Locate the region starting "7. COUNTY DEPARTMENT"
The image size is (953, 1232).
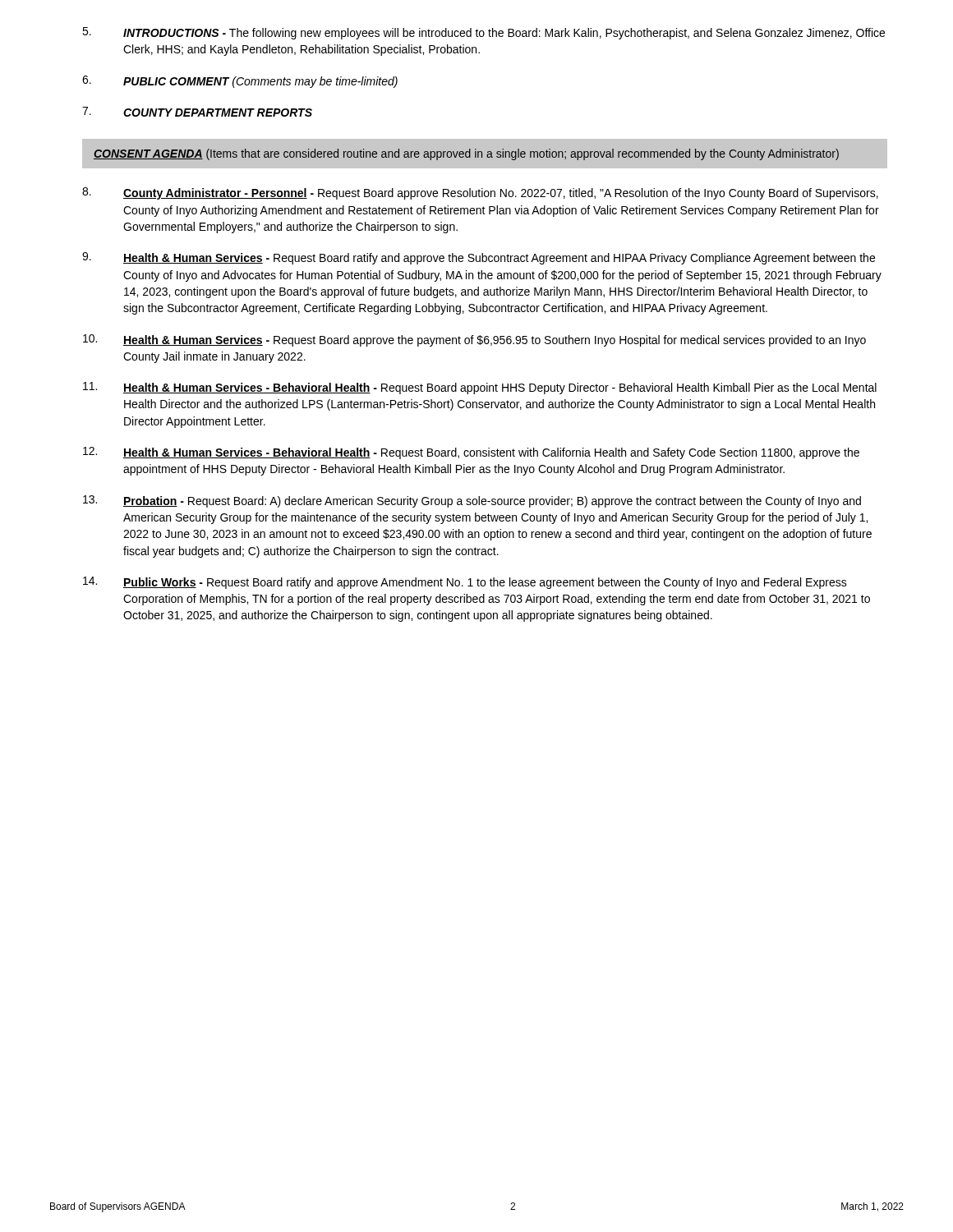pos(197,112)
